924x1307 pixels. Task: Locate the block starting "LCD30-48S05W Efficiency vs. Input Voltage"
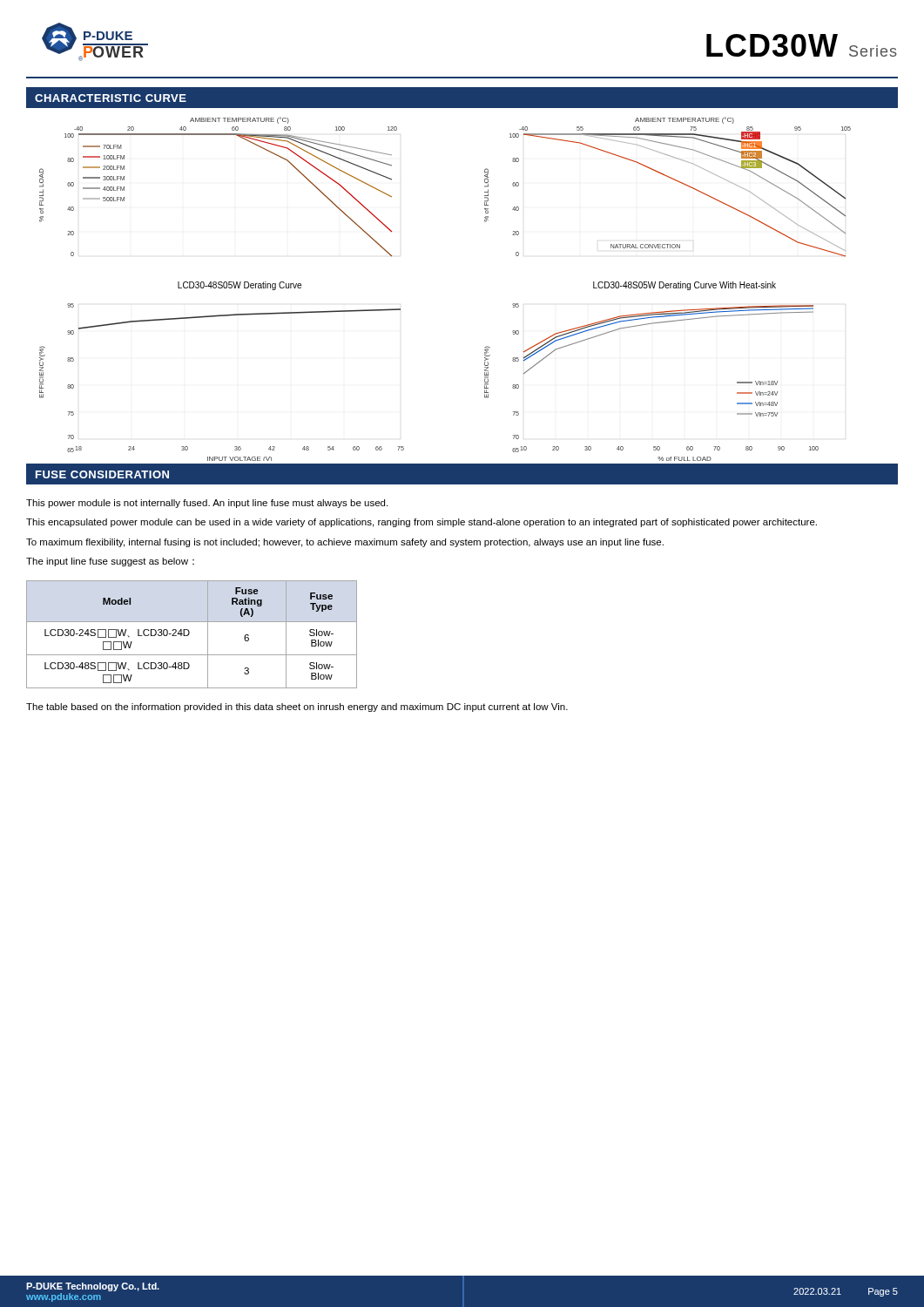coord(240,469)
